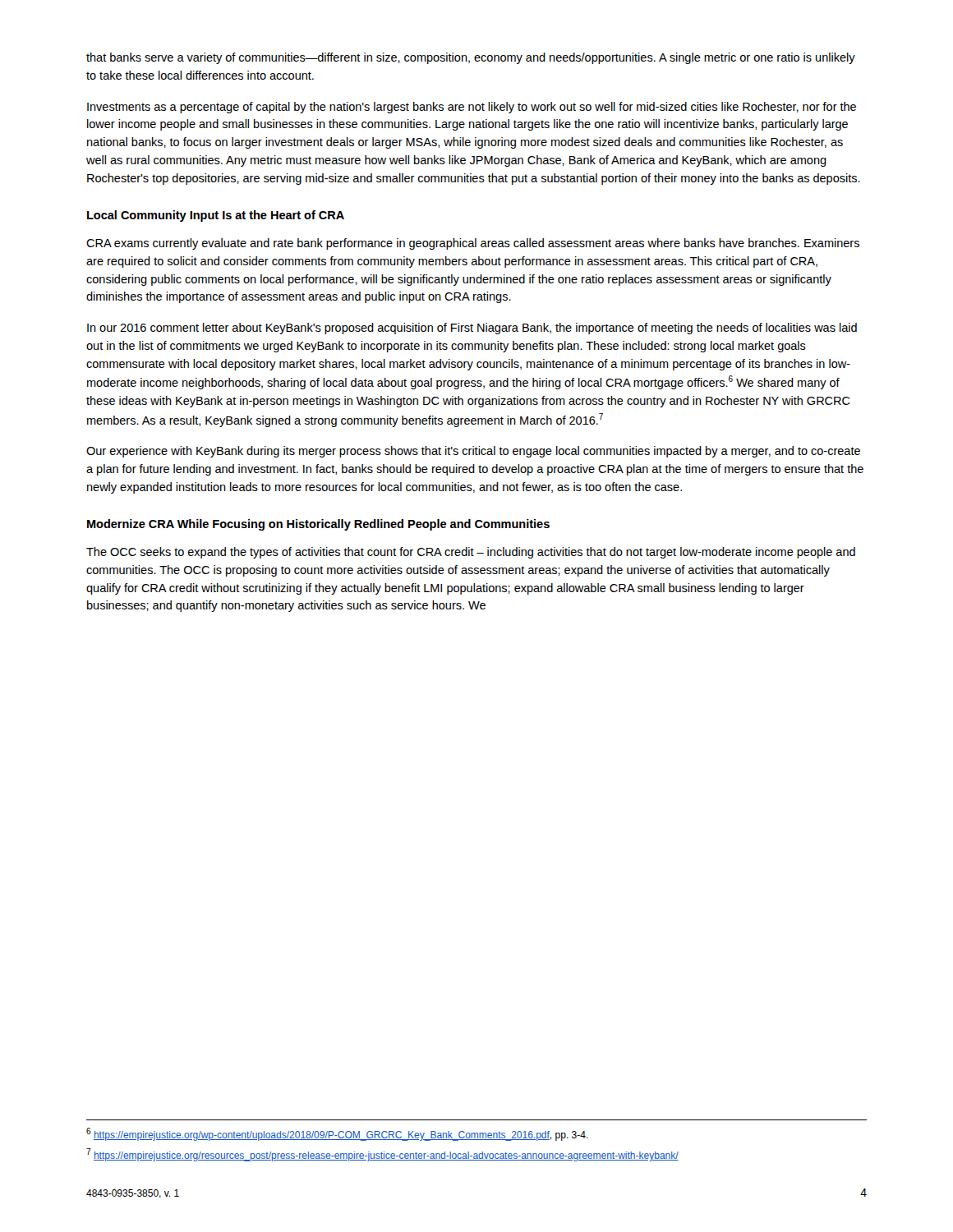This screenshot has width=953, height=1232.
Task: Find the block on this page that starts "6 https://empirejustice.org/wp-content/uploads/2018/09/P-COM_GRCRC_Key_Bank_Comments_2016.pdf, pp."
Action: [x=337, y=1134]
